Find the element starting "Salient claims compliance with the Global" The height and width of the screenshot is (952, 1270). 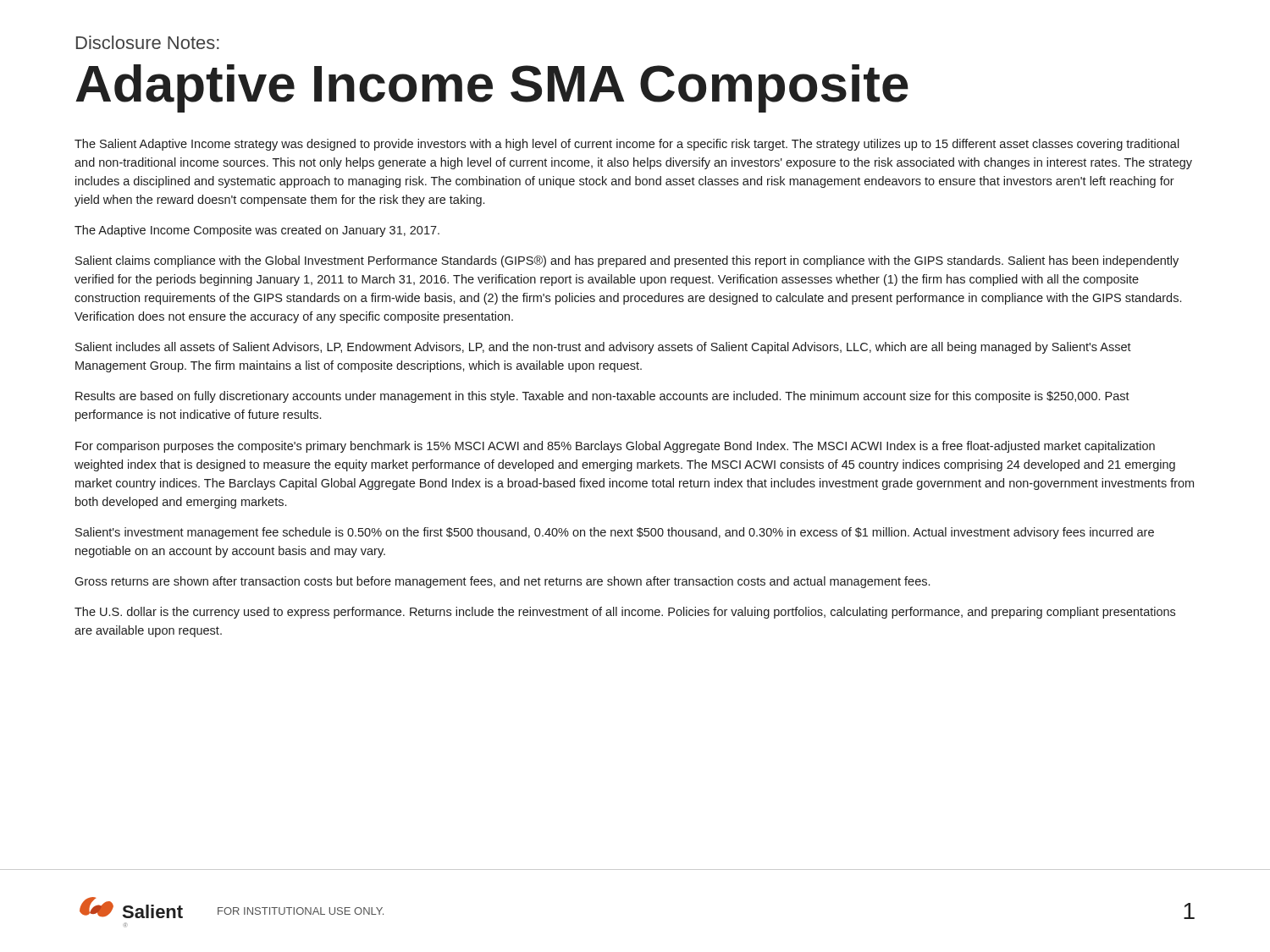(628, 289)
